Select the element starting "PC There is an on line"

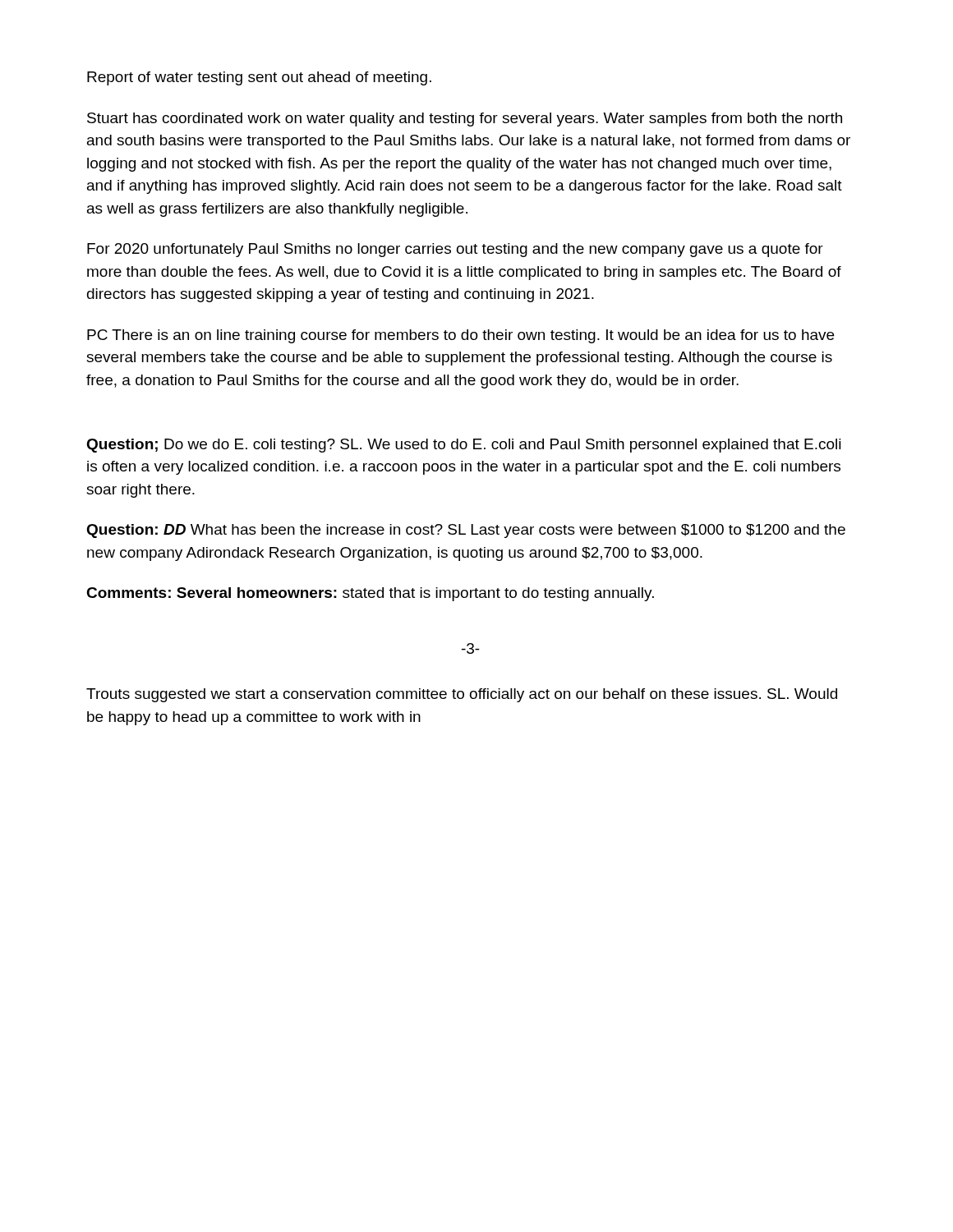pyautogui.click(x=460, y=357)
